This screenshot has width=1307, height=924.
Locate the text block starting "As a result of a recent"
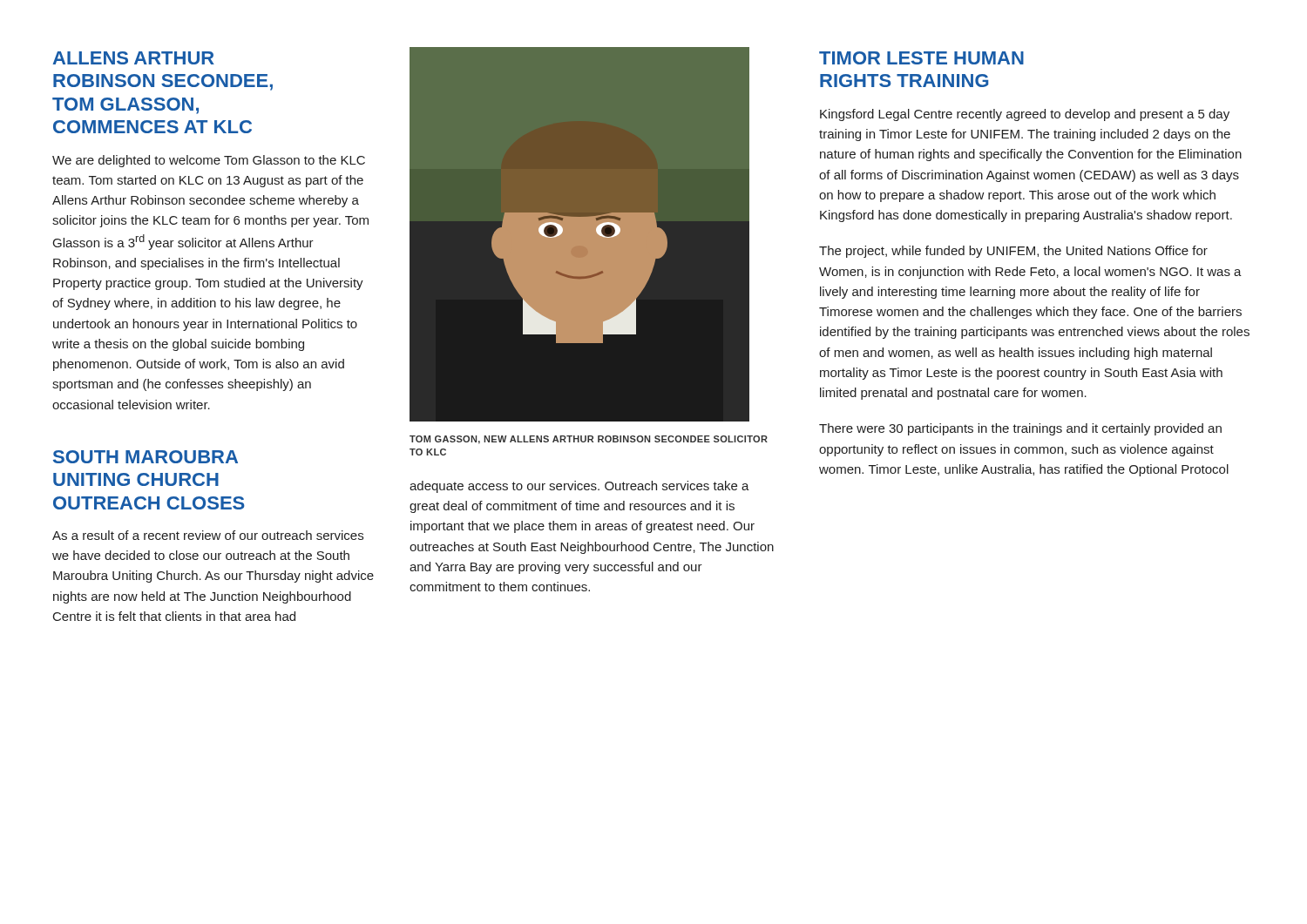click(213, 576)
